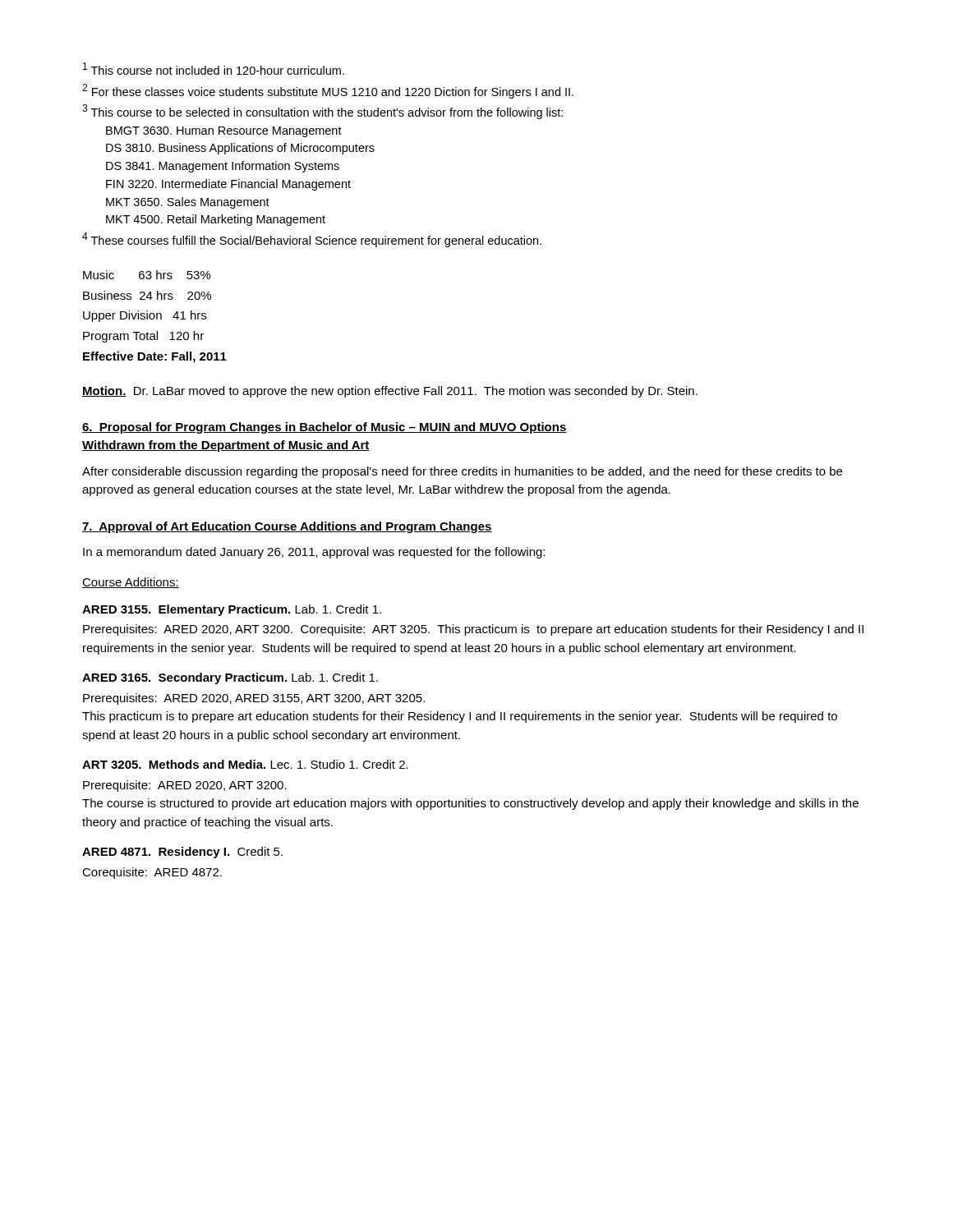Select the text block with the text "In a memorandum dated January 26, 2011,"
Screen dimensions: 1232x953
pos(314,552)
